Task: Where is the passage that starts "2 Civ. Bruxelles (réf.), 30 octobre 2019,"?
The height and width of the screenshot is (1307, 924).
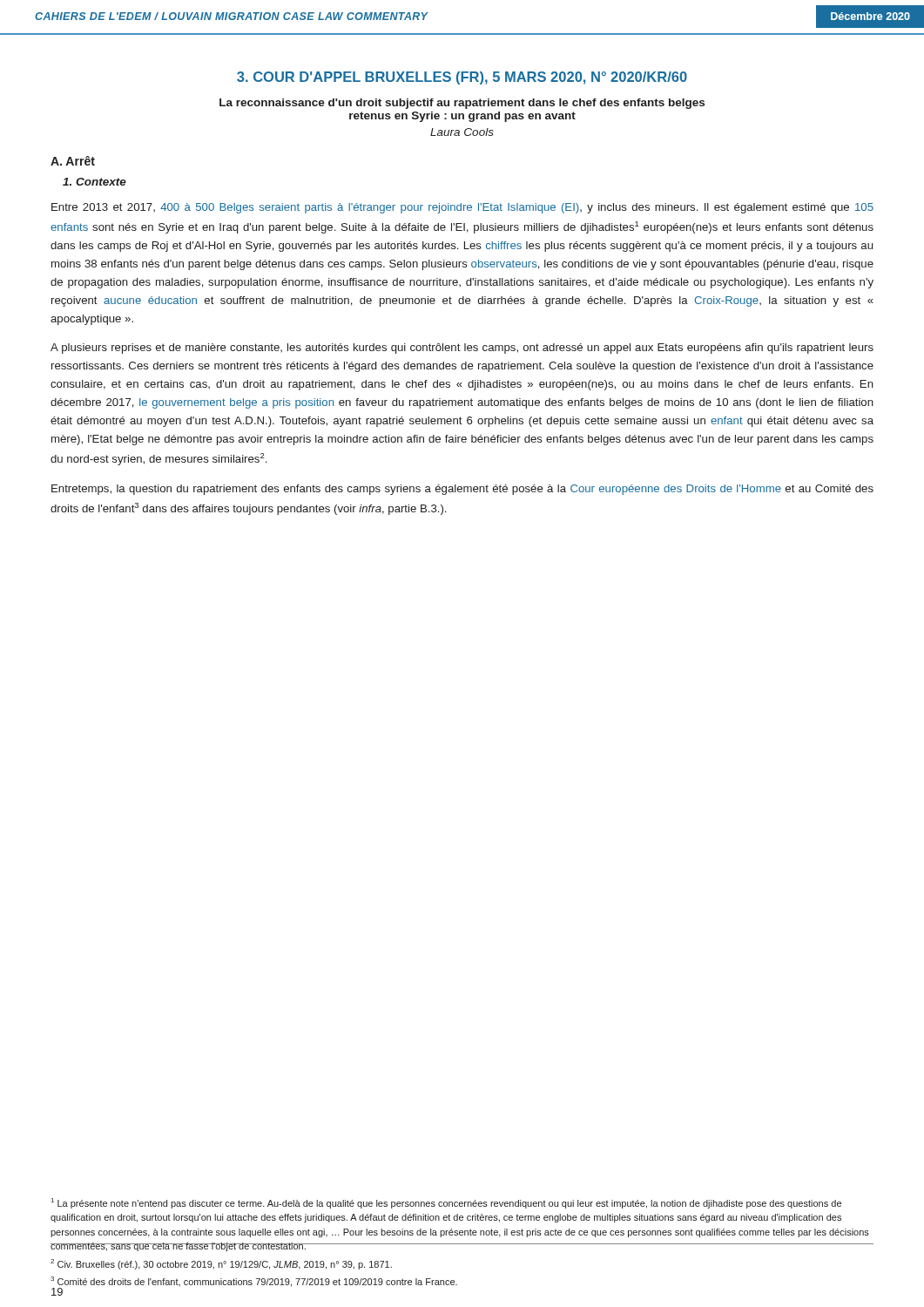Action: coord(222,1263)
